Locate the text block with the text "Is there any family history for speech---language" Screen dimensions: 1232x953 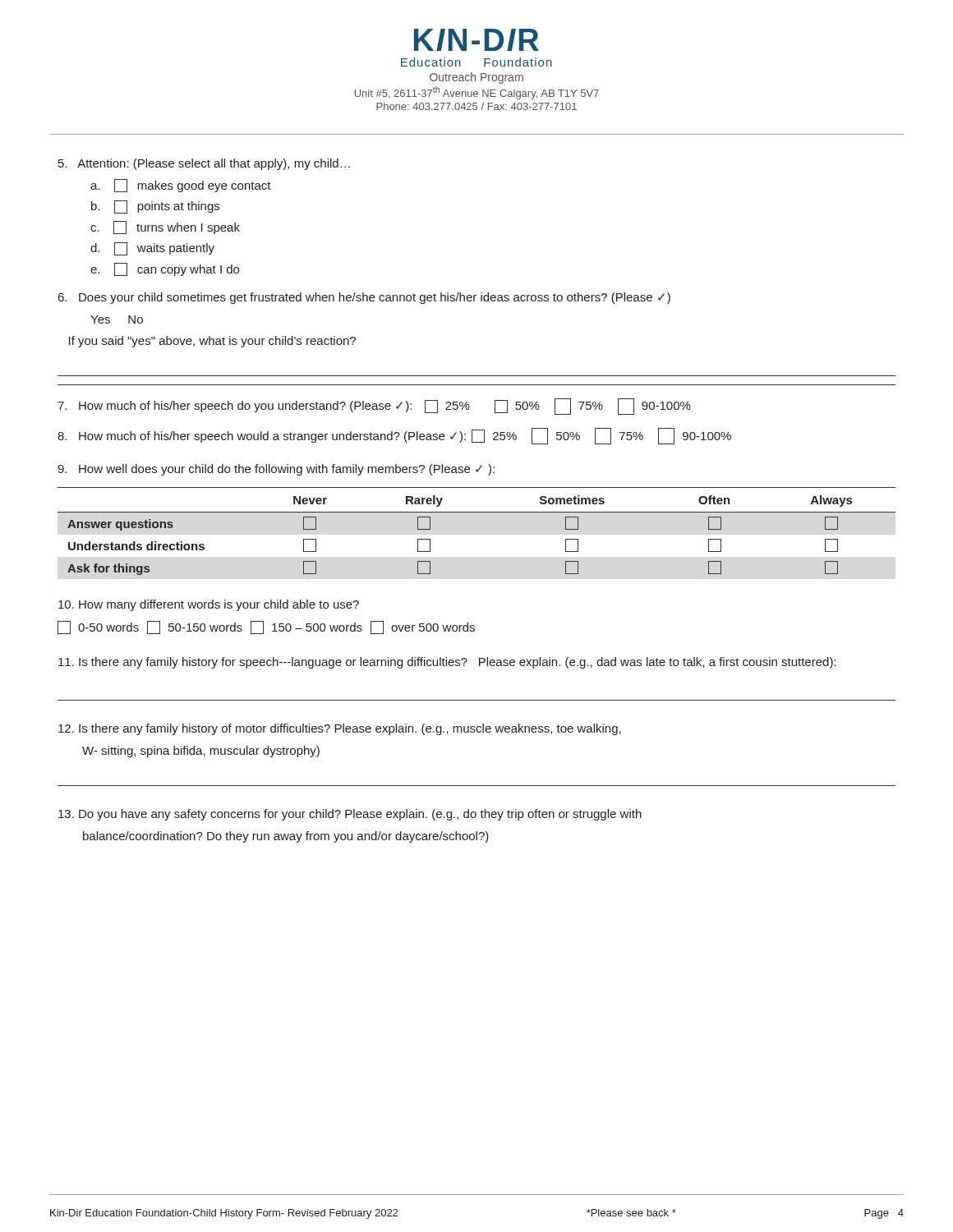[447, 662]
